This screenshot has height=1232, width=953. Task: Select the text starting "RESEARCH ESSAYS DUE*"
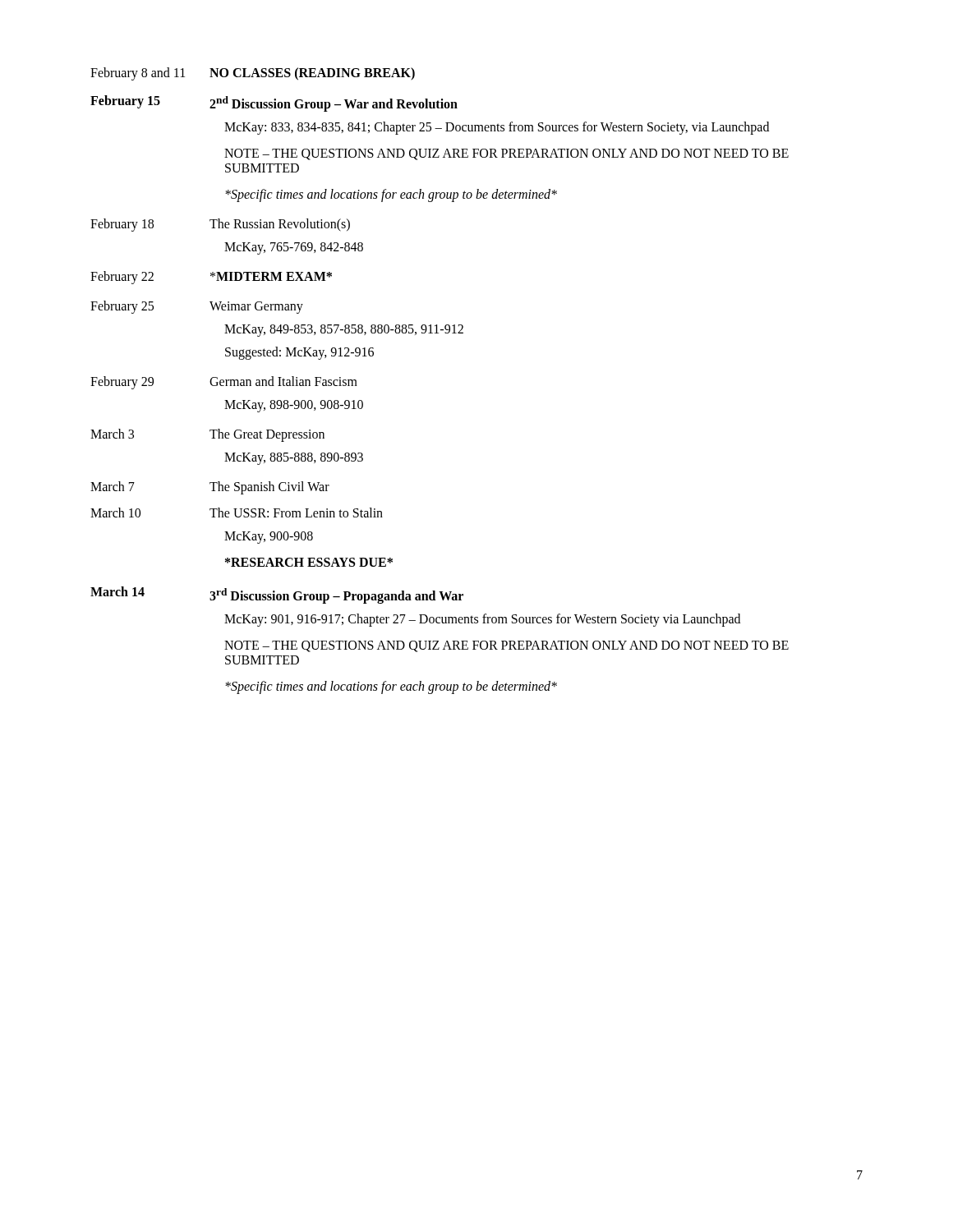tap(309, 562)
